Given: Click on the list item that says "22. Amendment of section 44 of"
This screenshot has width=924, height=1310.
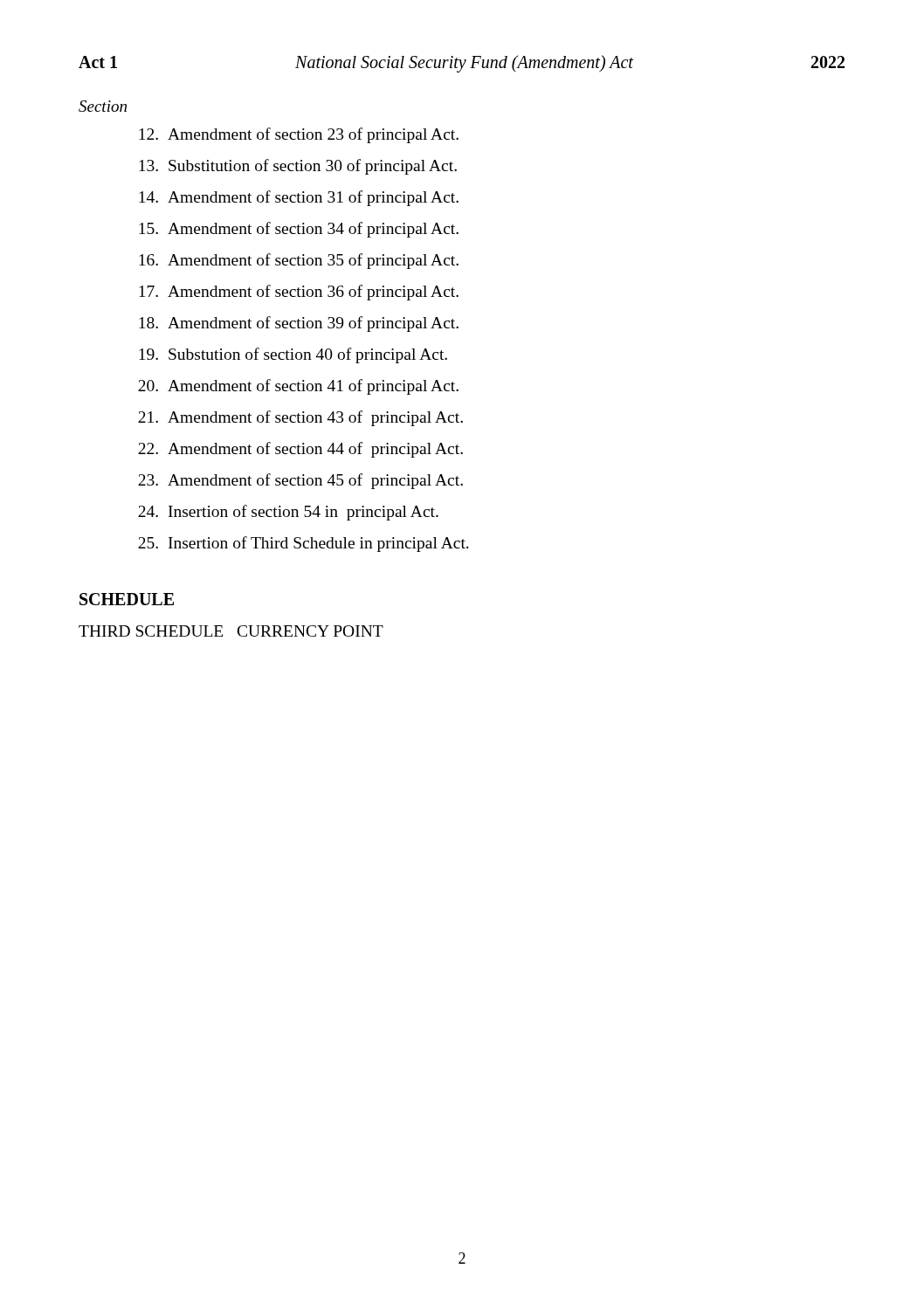Looking at the screenshot, I should [x=300, y=450].
